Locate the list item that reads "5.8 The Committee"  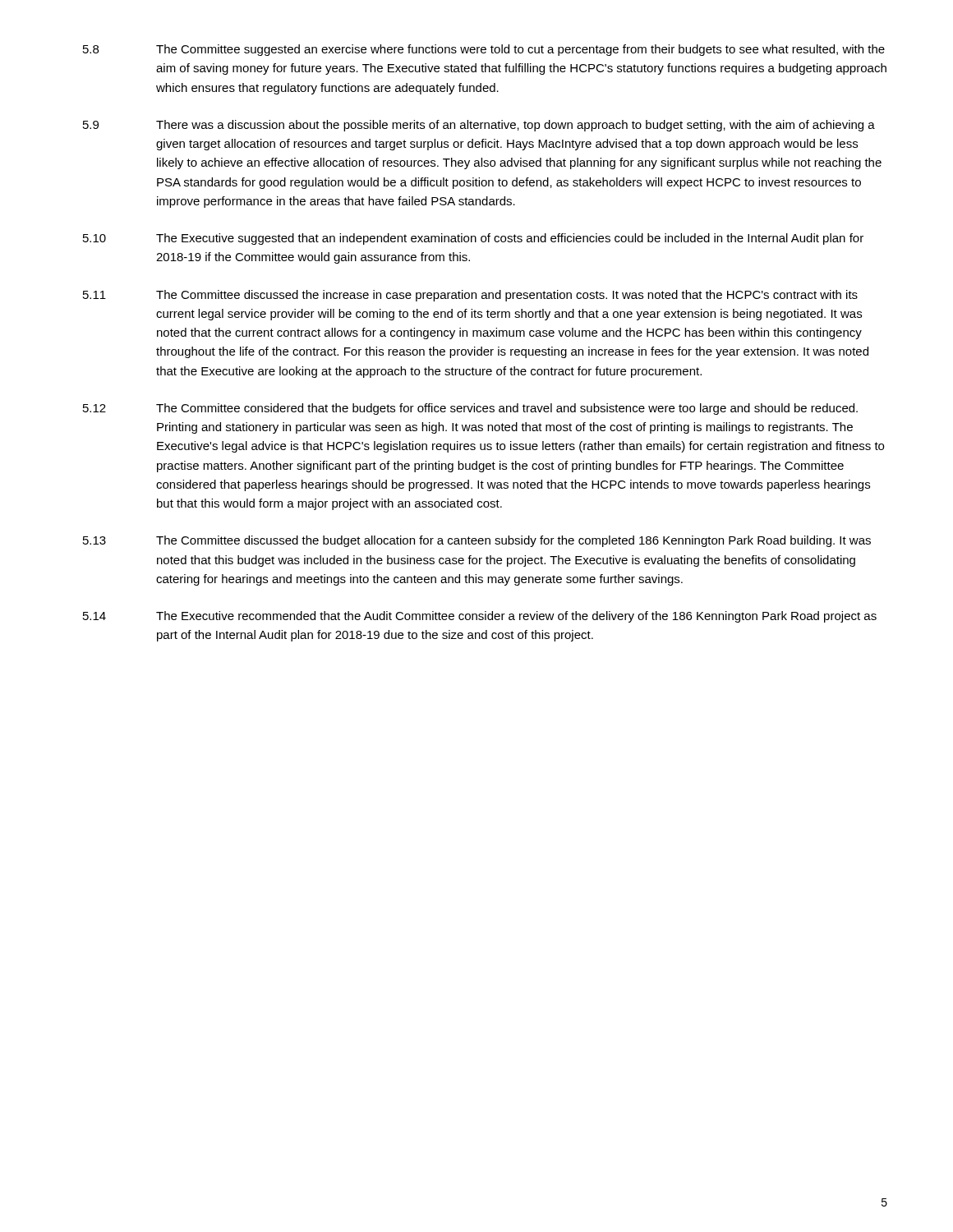pyautogui.click(x=485, y=68)
